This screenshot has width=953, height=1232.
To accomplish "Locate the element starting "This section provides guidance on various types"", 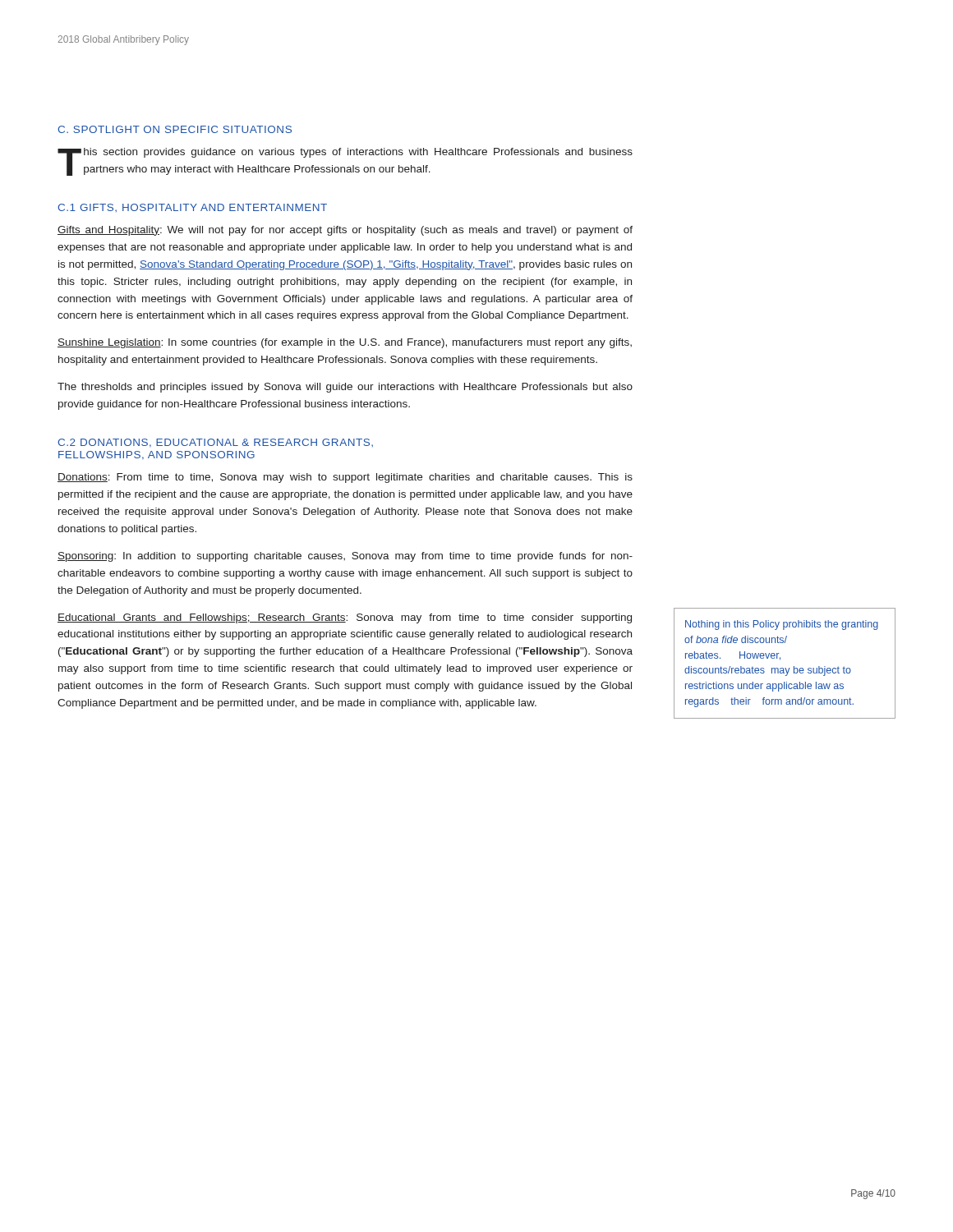I will click(345, 161).
